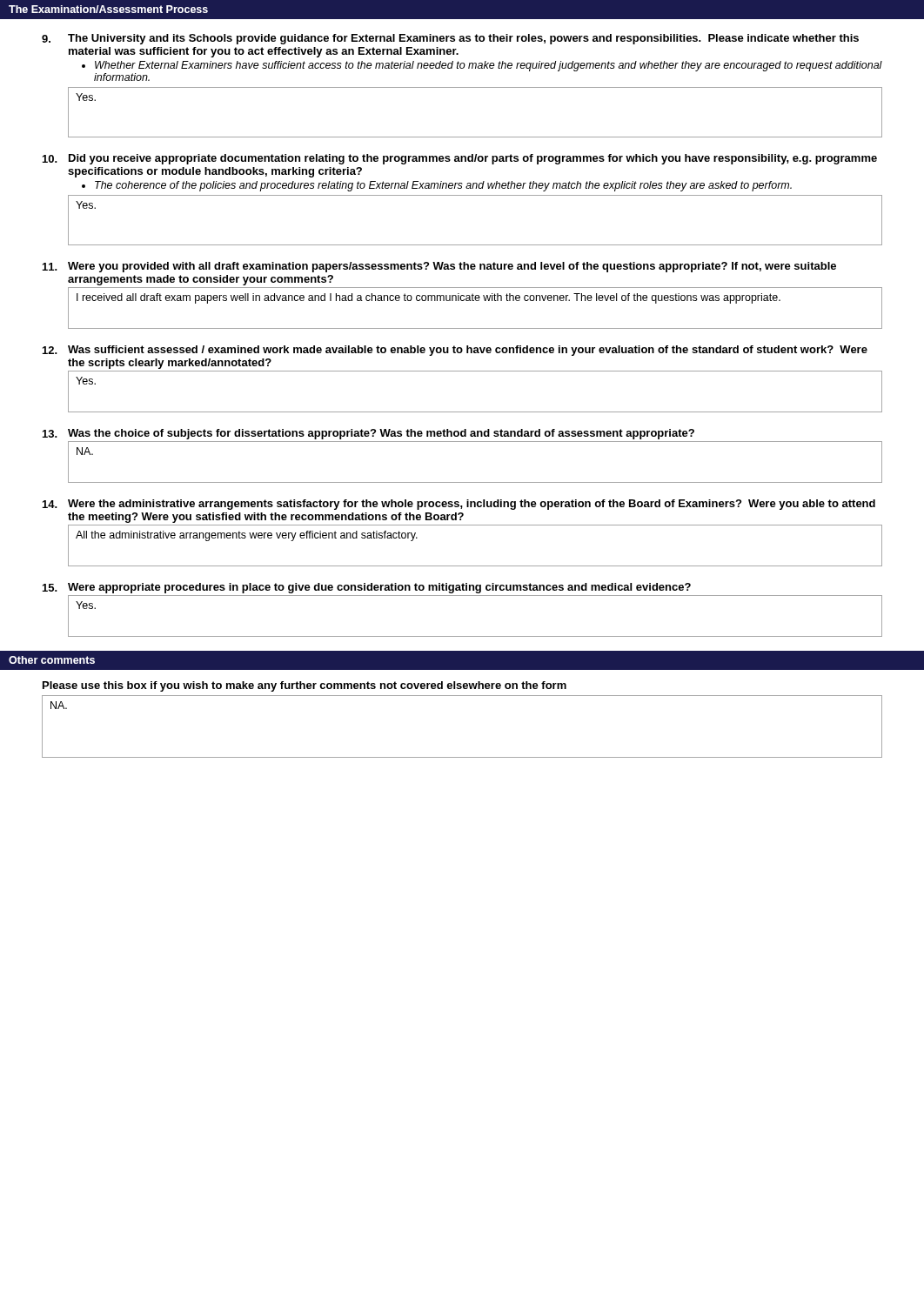The width and height of the screenshot is (924, 1305).
Task: Click the passage that begins "9. The University and its Schools"
Action: tap(462, 84)
